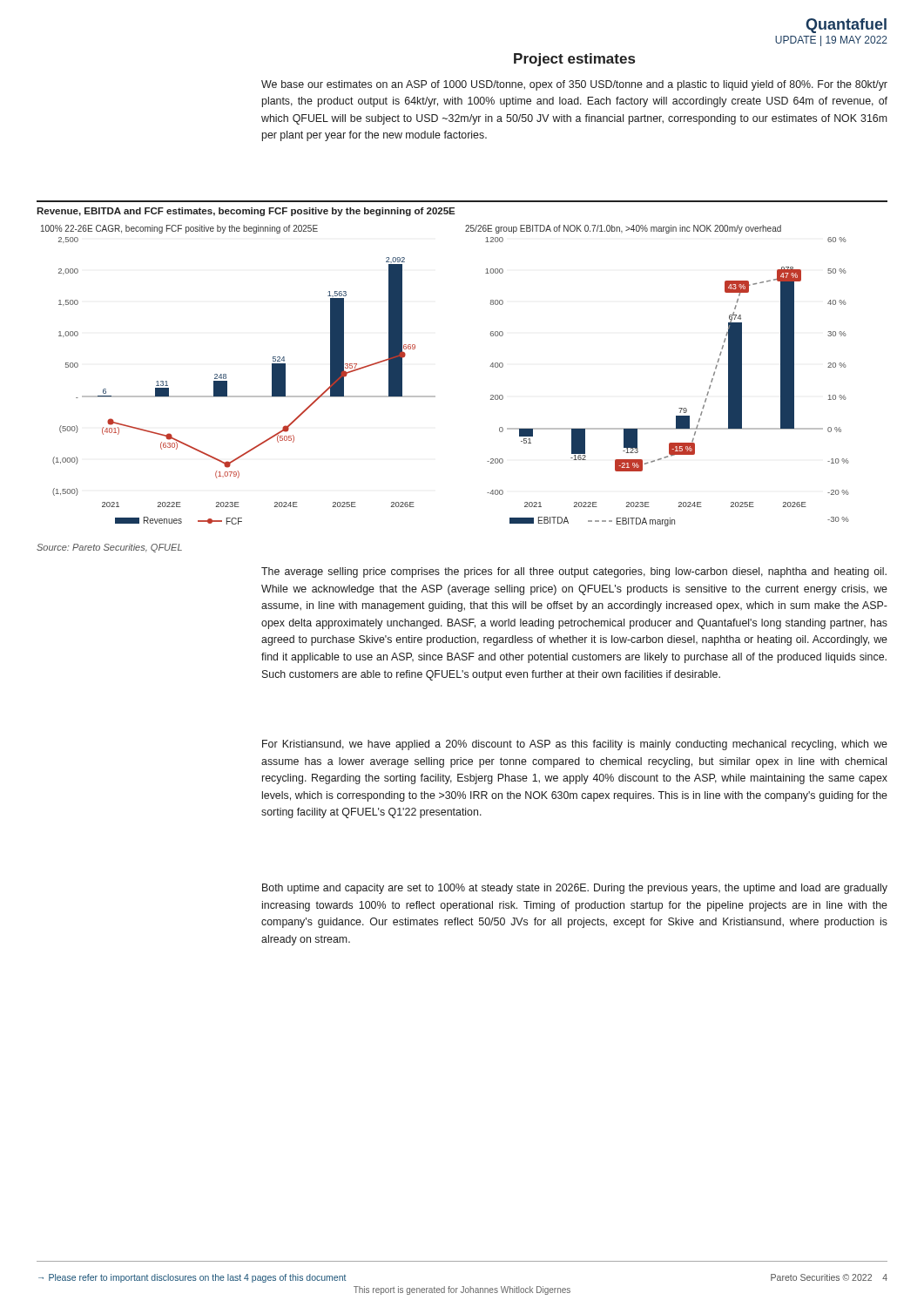This screenshot has width=924, height=1307.
Task: Locate the region starting "Revenue, EBITDA and FCF estimates, becoming"
Action: click(246, 211)
